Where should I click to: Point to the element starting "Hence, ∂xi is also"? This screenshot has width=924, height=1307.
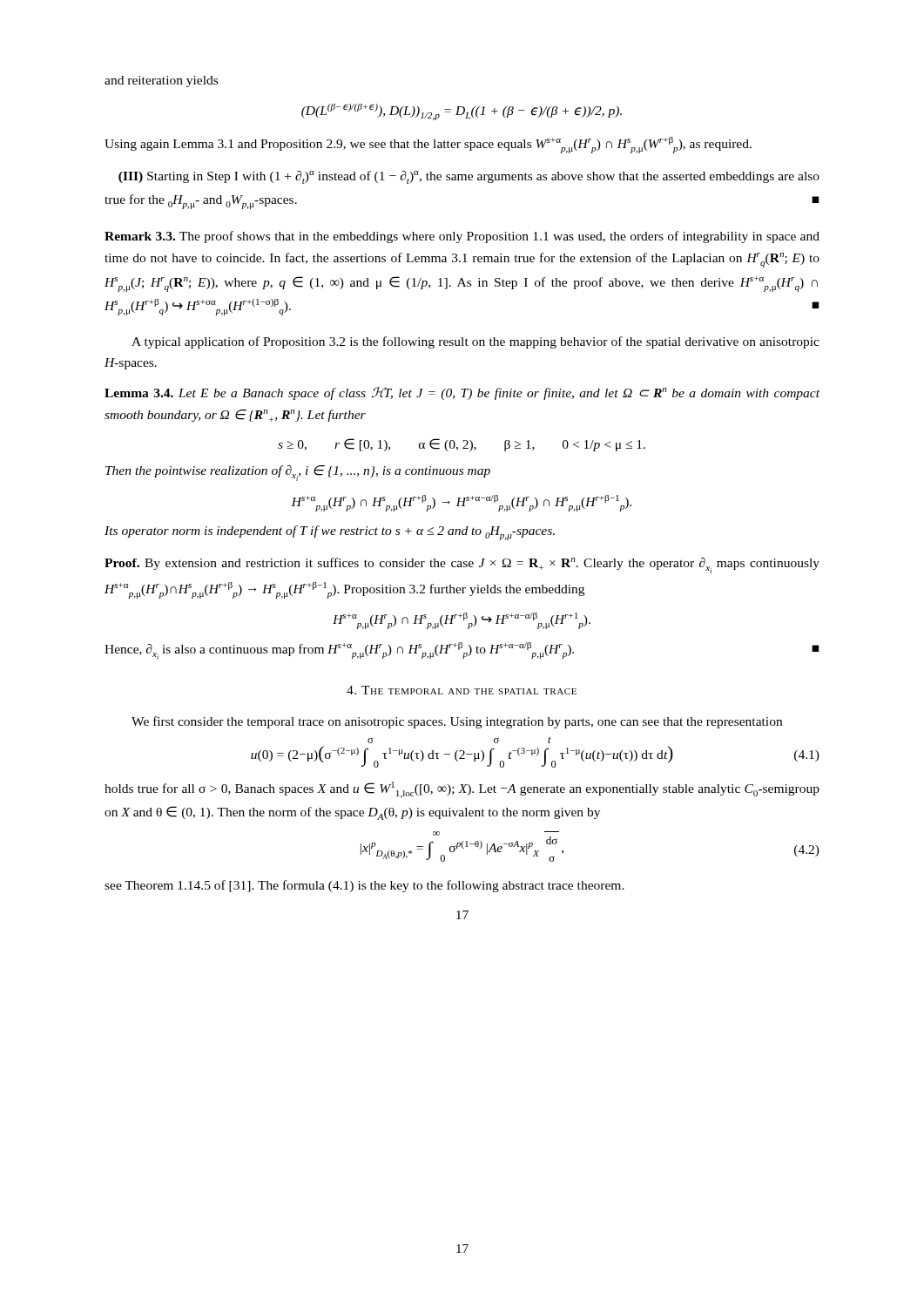462,650
